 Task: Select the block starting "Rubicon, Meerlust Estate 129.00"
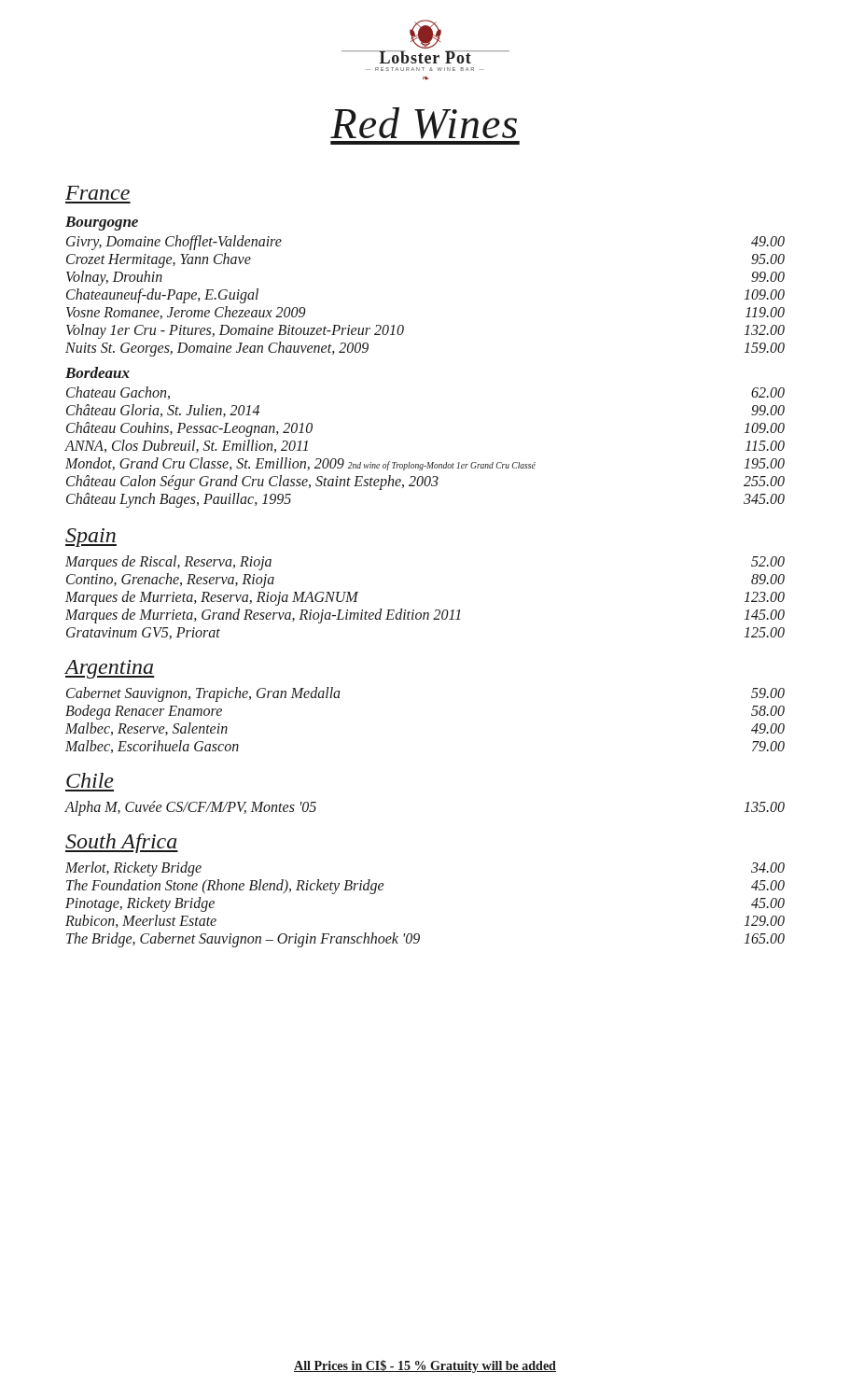[139, 922]
